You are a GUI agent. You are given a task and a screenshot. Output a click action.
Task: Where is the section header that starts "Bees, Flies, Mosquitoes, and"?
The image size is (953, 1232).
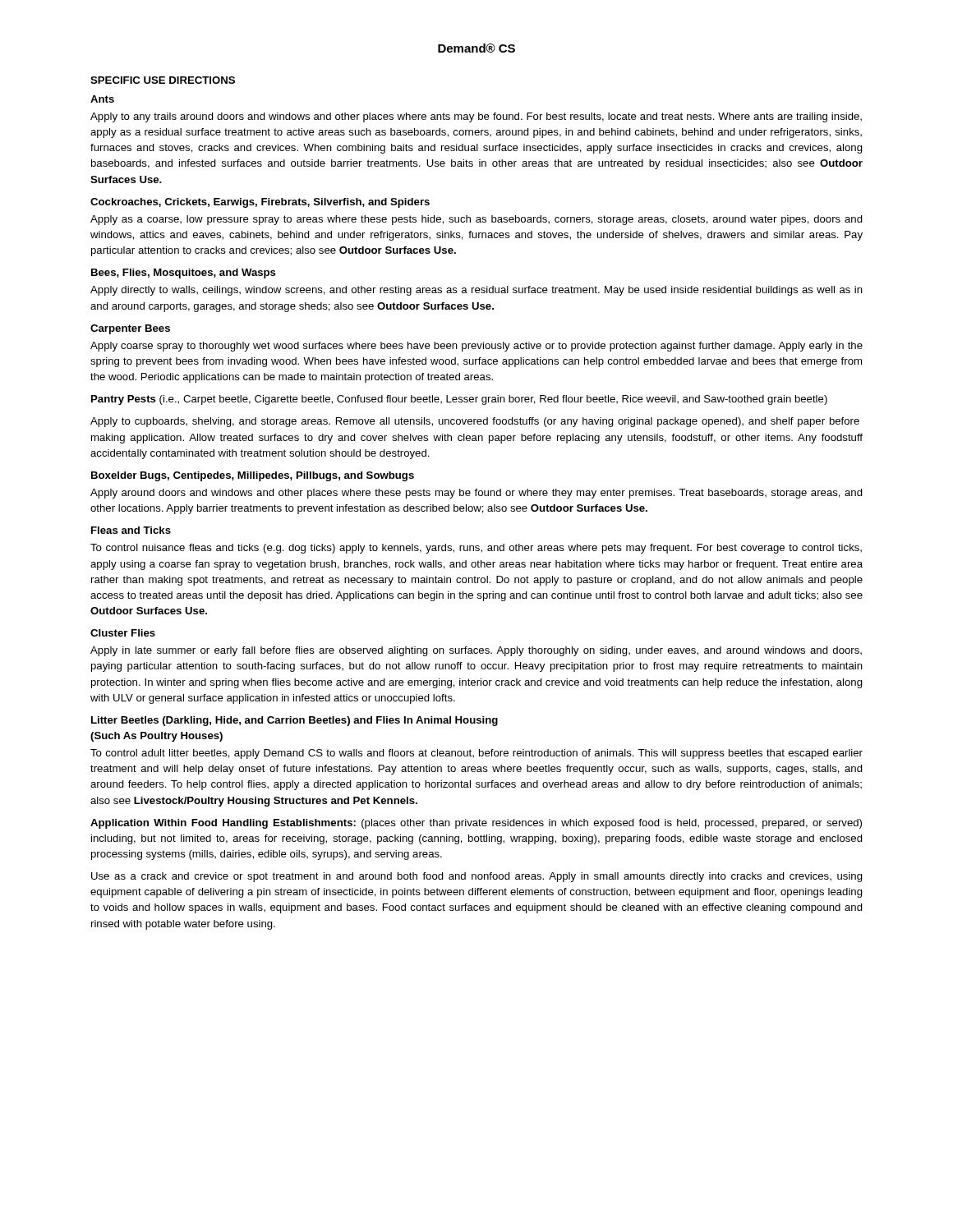[x=183, y=273]
